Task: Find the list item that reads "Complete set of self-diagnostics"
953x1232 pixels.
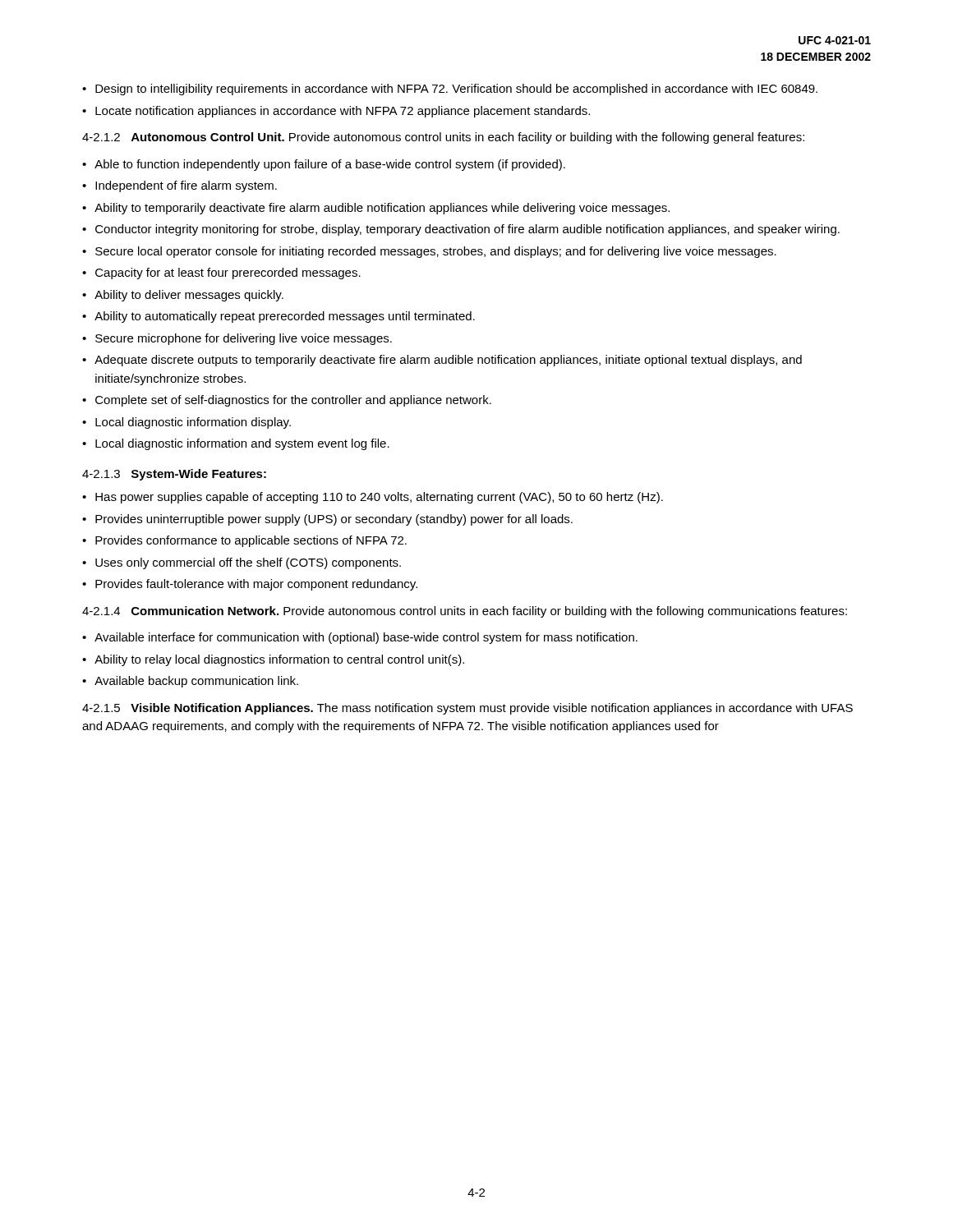Action: tap(293, 400)
